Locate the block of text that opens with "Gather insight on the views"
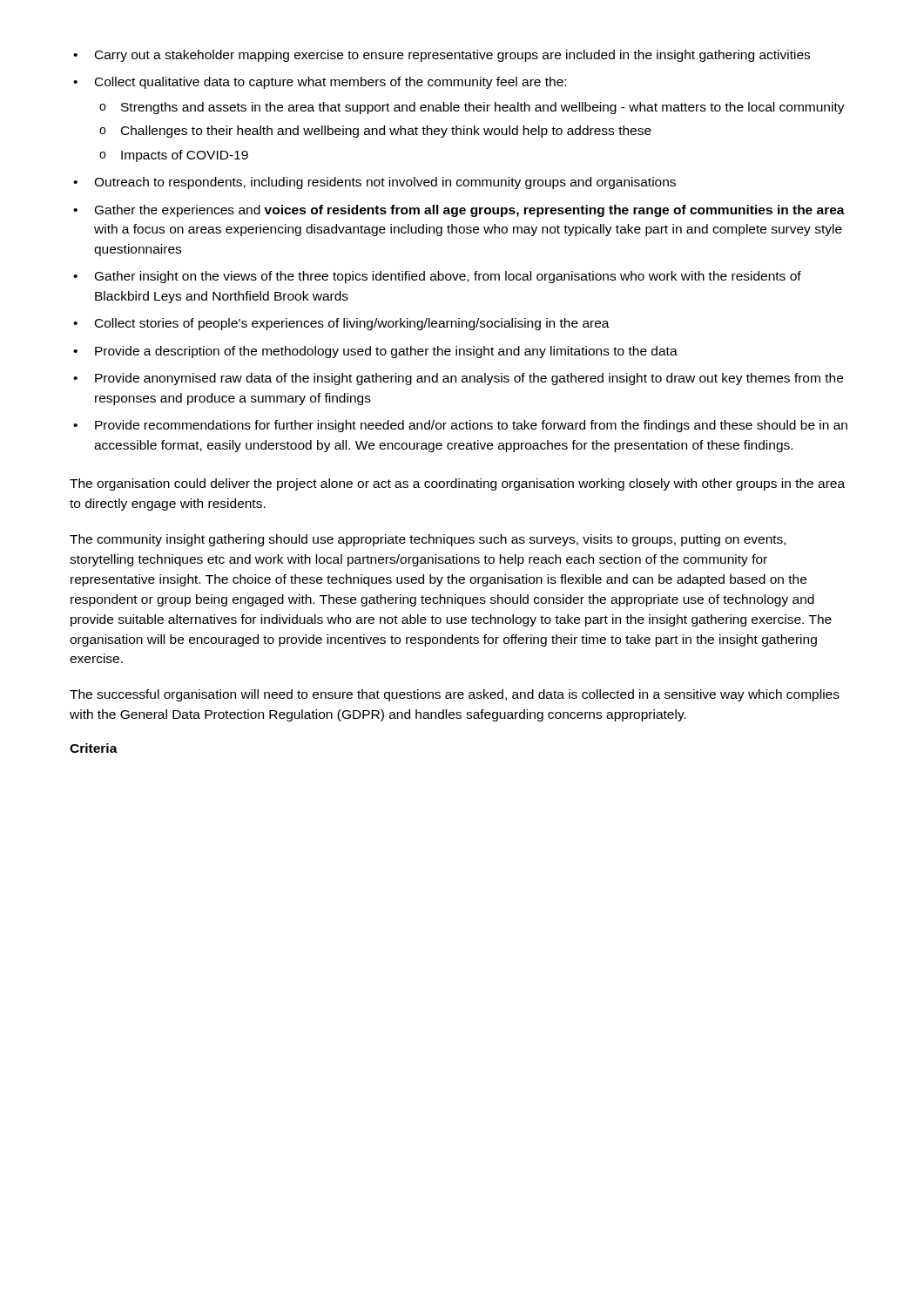Viewport: 924px width, 1307px height. click(462, 286)
